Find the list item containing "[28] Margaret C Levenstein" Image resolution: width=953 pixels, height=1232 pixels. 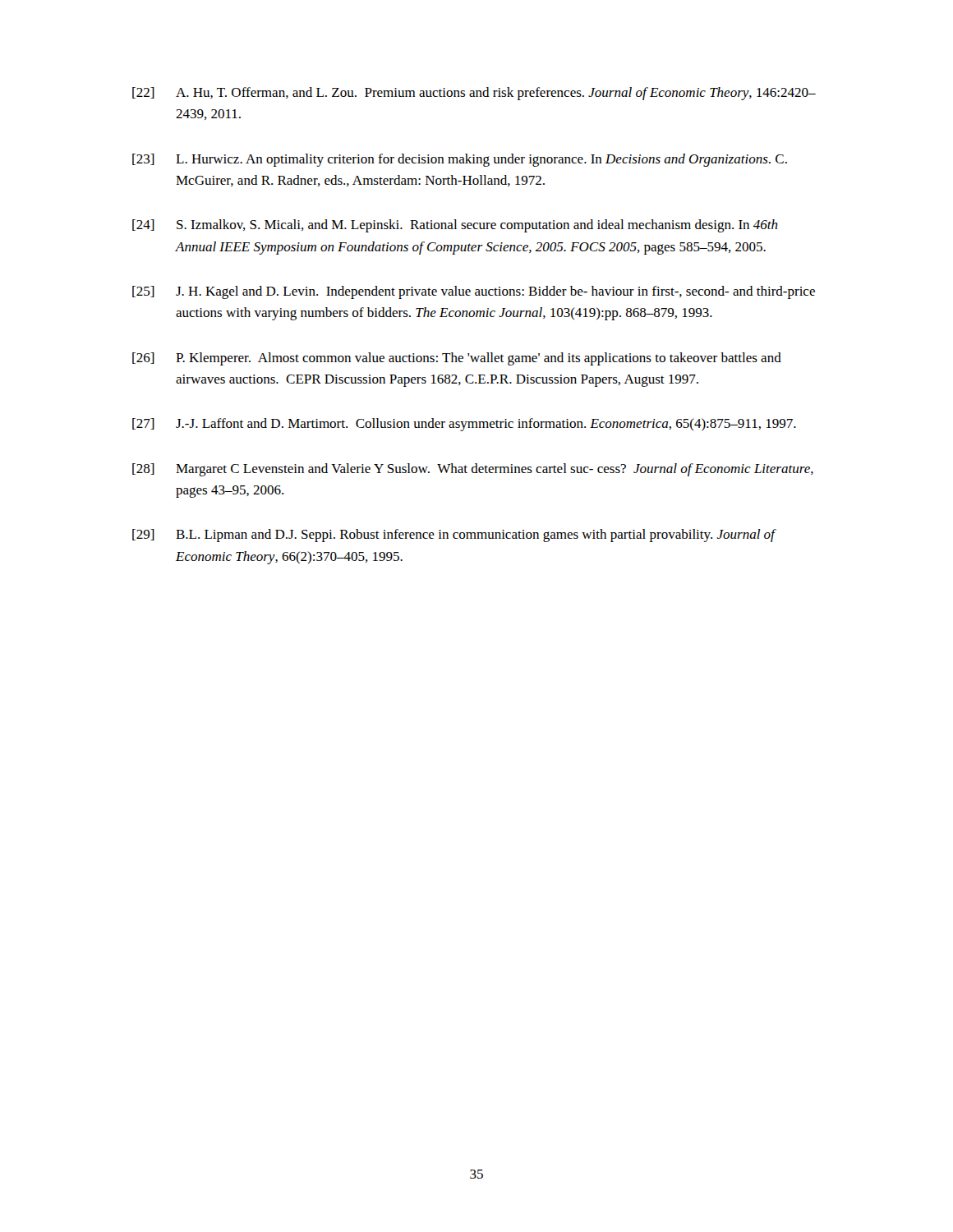[476, 480]
